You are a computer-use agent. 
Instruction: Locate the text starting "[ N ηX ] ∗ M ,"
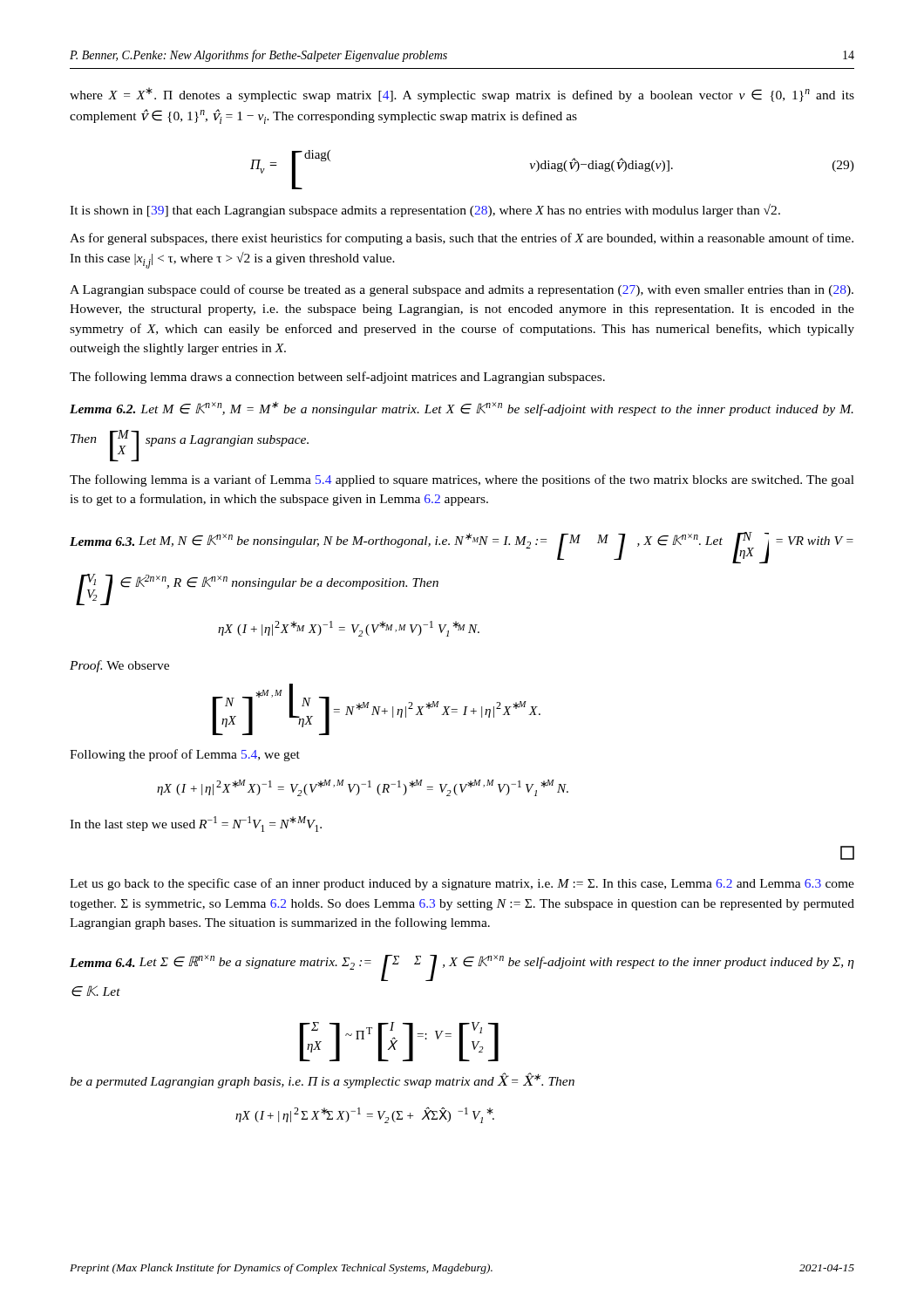pyautogui.click(x=462, y=710)
